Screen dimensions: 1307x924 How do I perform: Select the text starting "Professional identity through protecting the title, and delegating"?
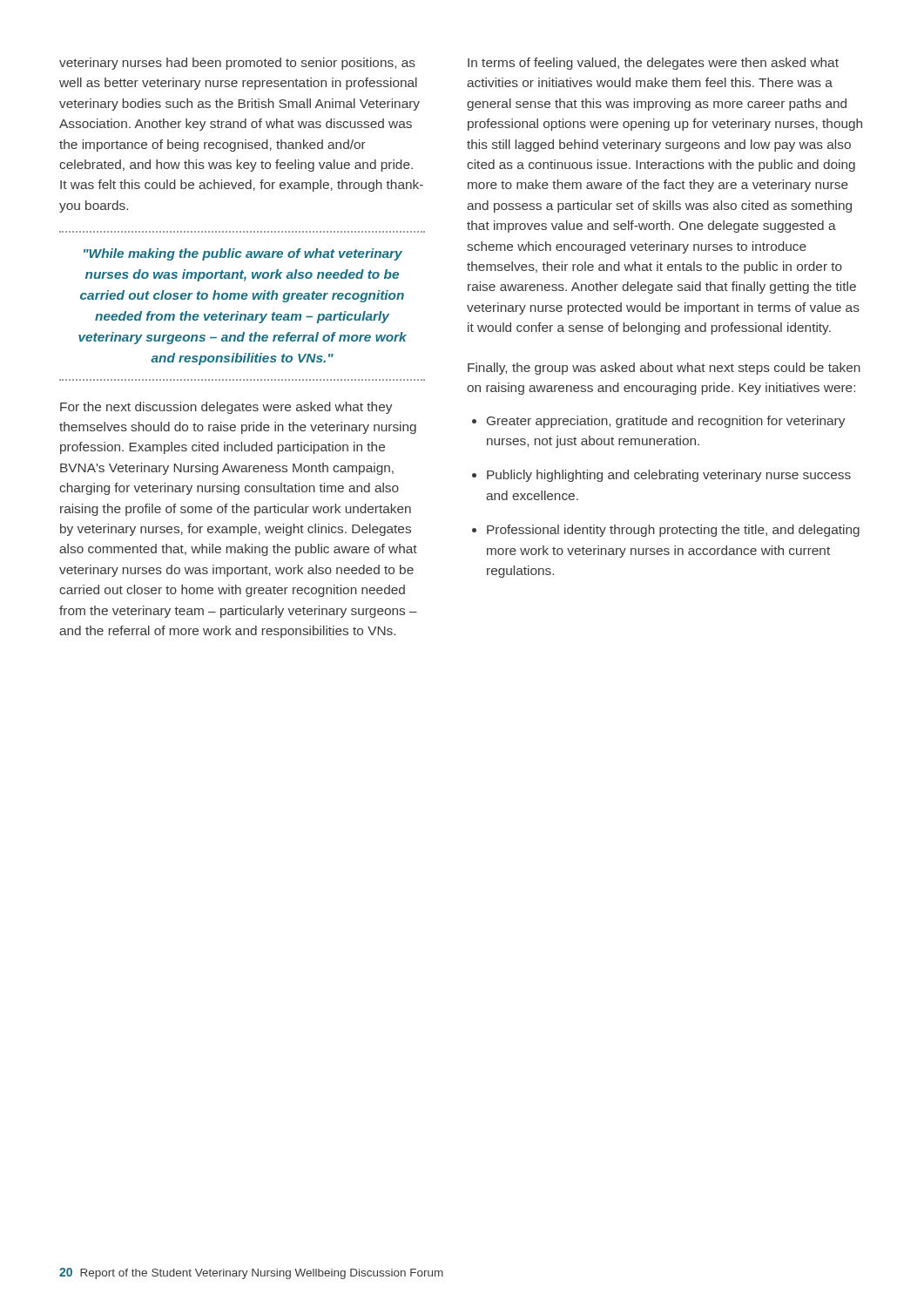(x=673, y=550)
